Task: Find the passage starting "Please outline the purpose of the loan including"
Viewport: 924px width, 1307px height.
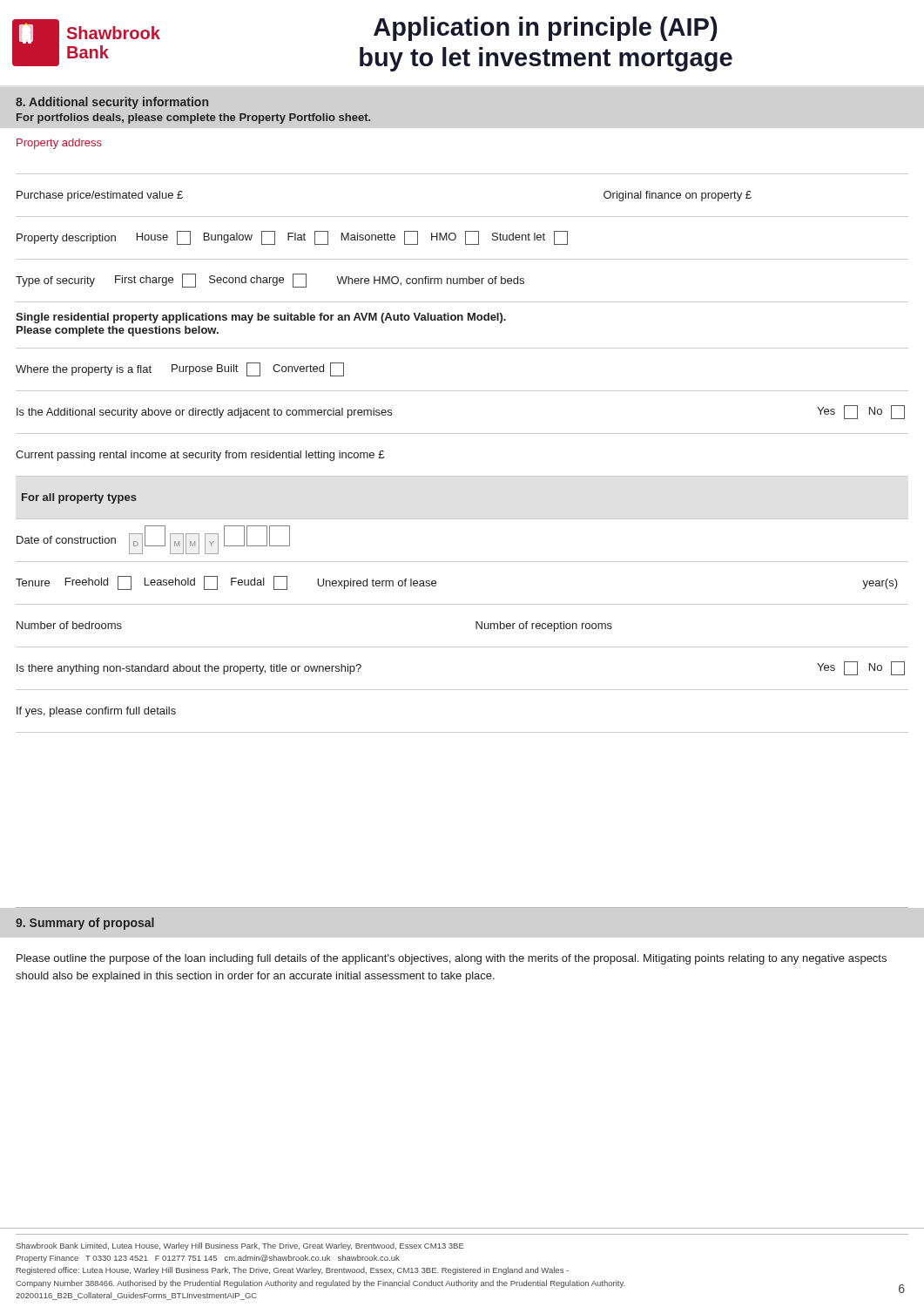Action: [x=451, y=966]
